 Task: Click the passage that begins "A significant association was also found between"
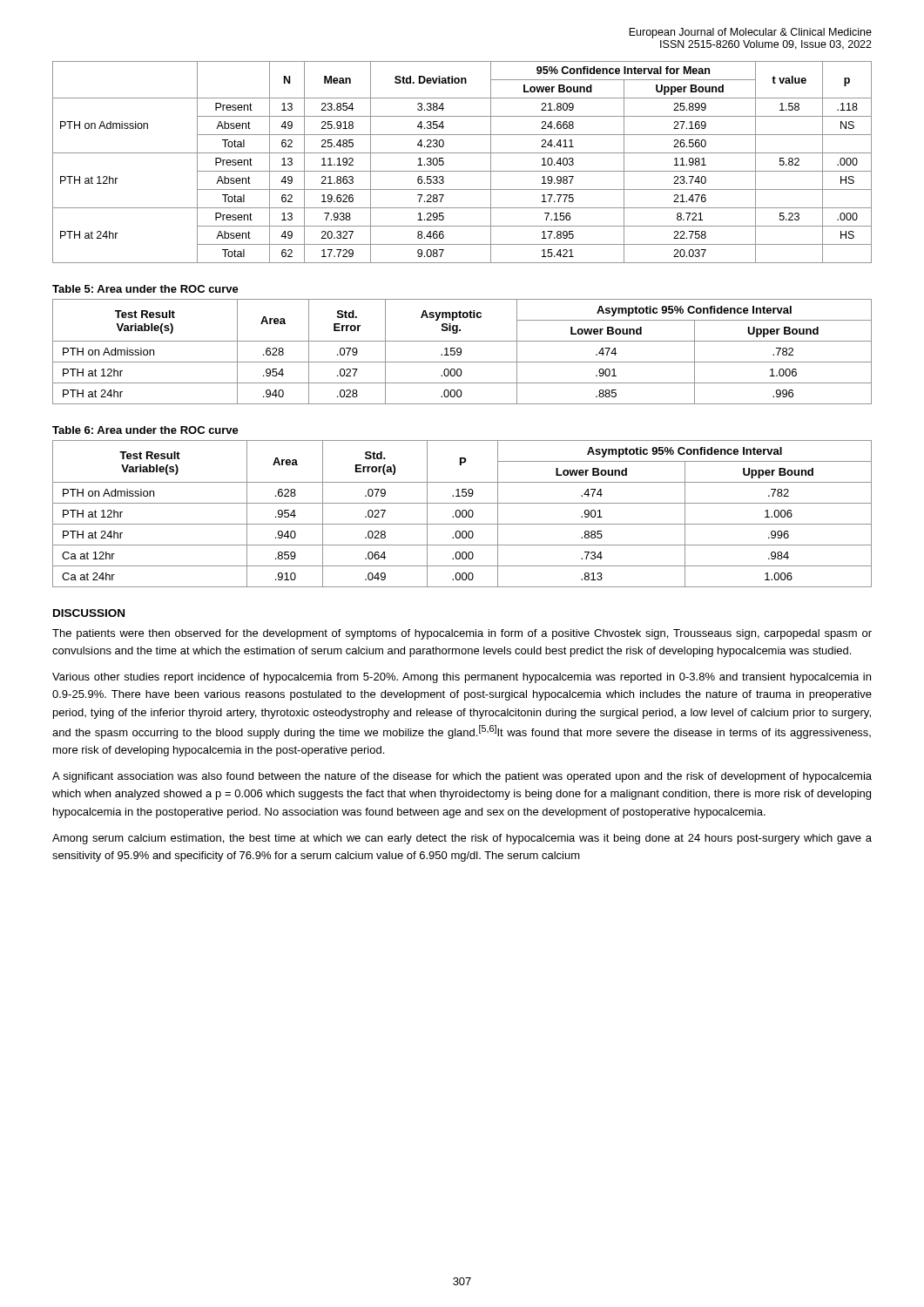[x=462, y=794]
